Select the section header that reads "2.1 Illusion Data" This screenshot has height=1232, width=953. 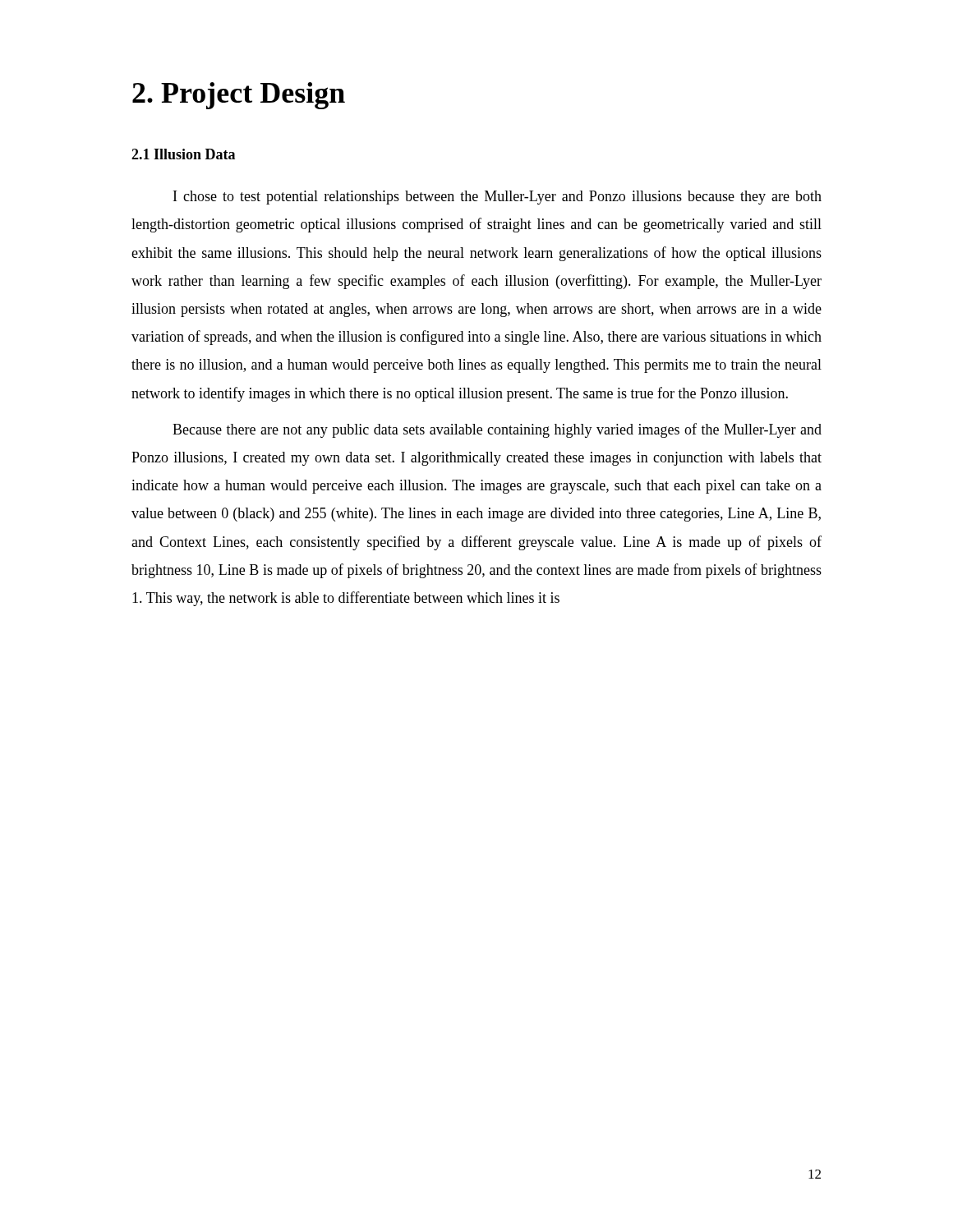(x=183, y=154)
